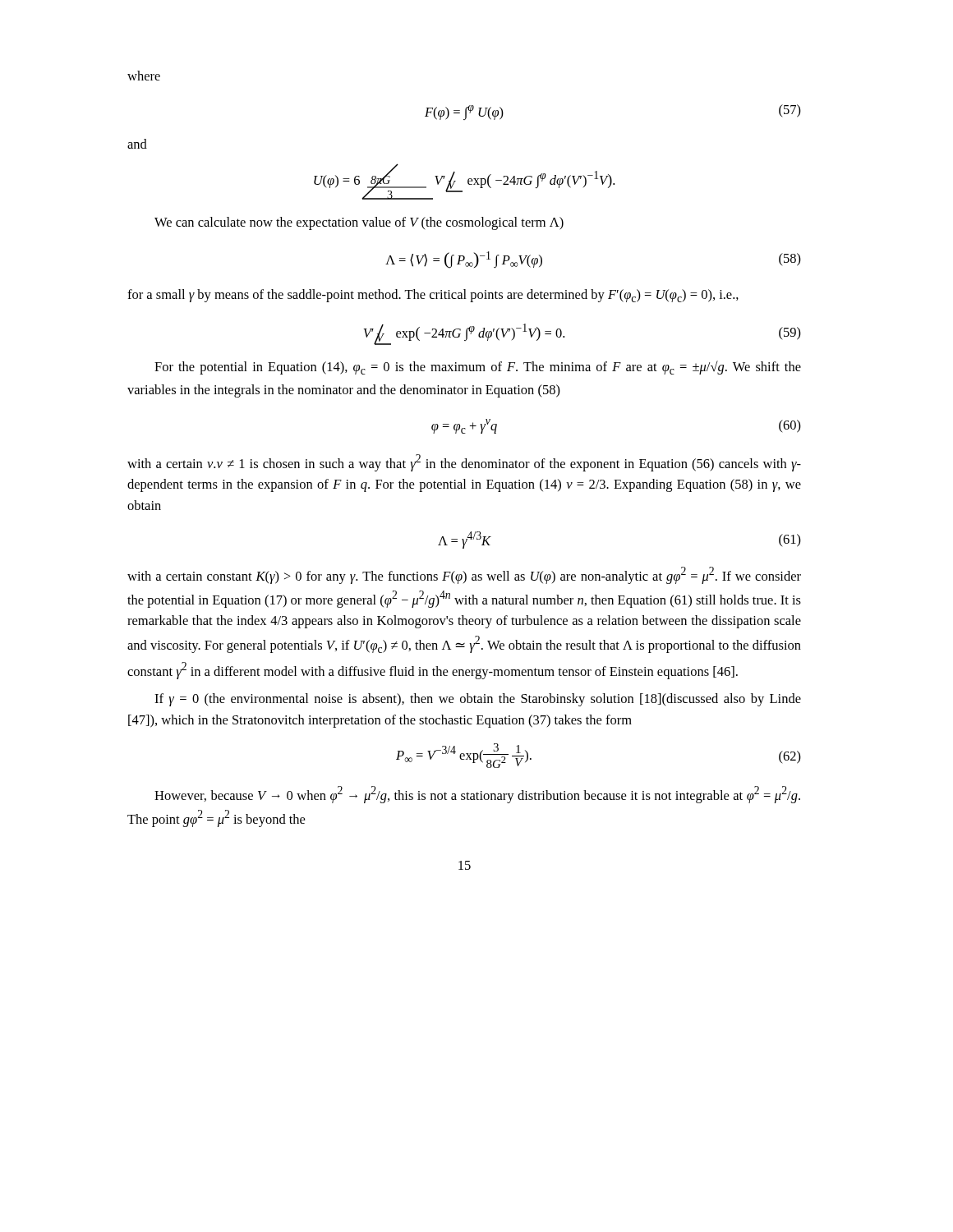Screen dimensions: 1232x953
Task: Find the text block starting "Λ = ⟨V⟩ = (∫ P∞)−1 ∫ P∞V(φ)"
Action: point(468,262)
